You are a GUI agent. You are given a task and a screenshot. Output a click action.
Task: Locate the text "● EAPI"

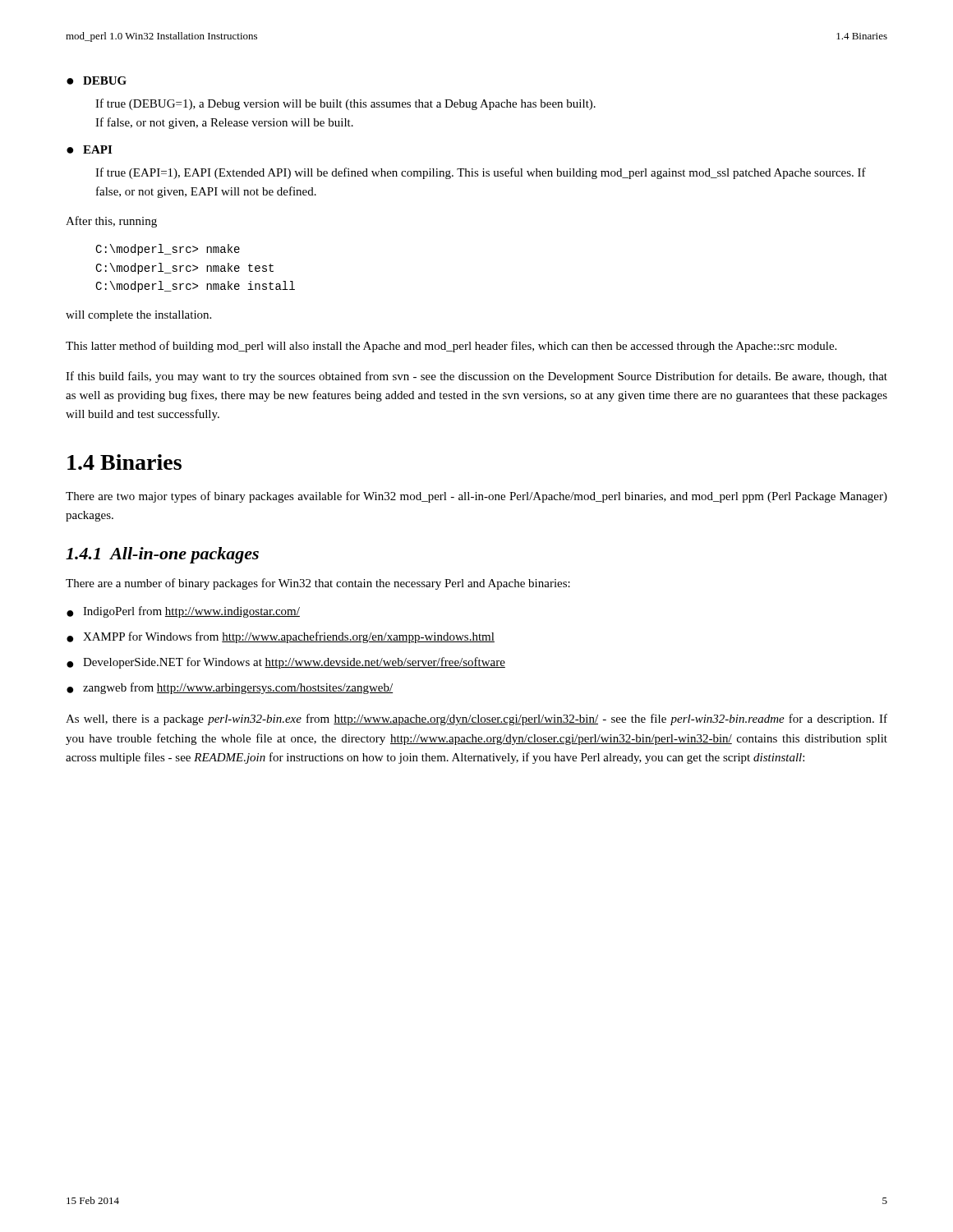click(x=89, y=151)
